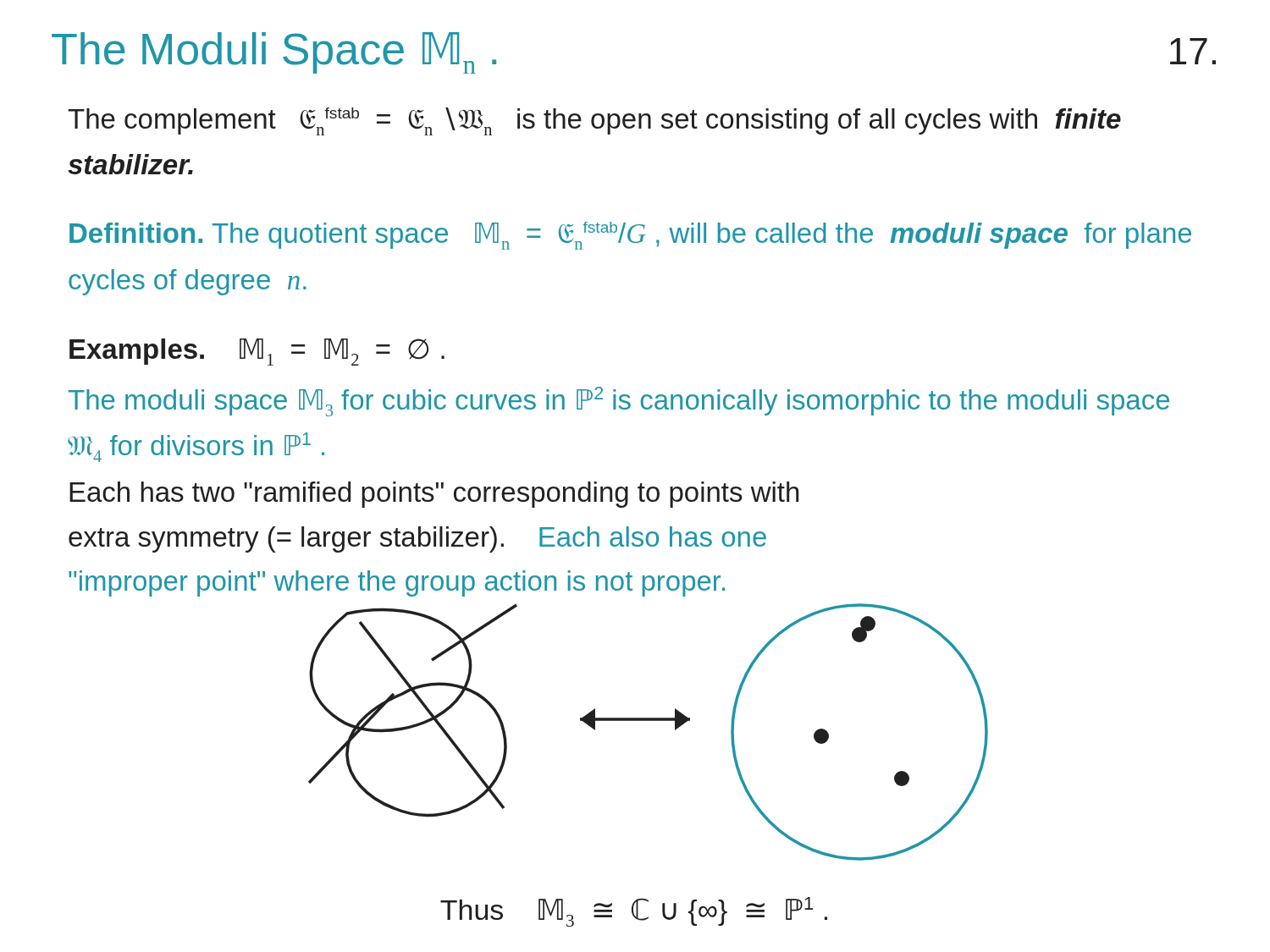Find the text block starting "Examples. 𝕄1 = 𝕄2 = ∅ ."
The width and height of the screenshot is (1270, 952).
[257, 351]
